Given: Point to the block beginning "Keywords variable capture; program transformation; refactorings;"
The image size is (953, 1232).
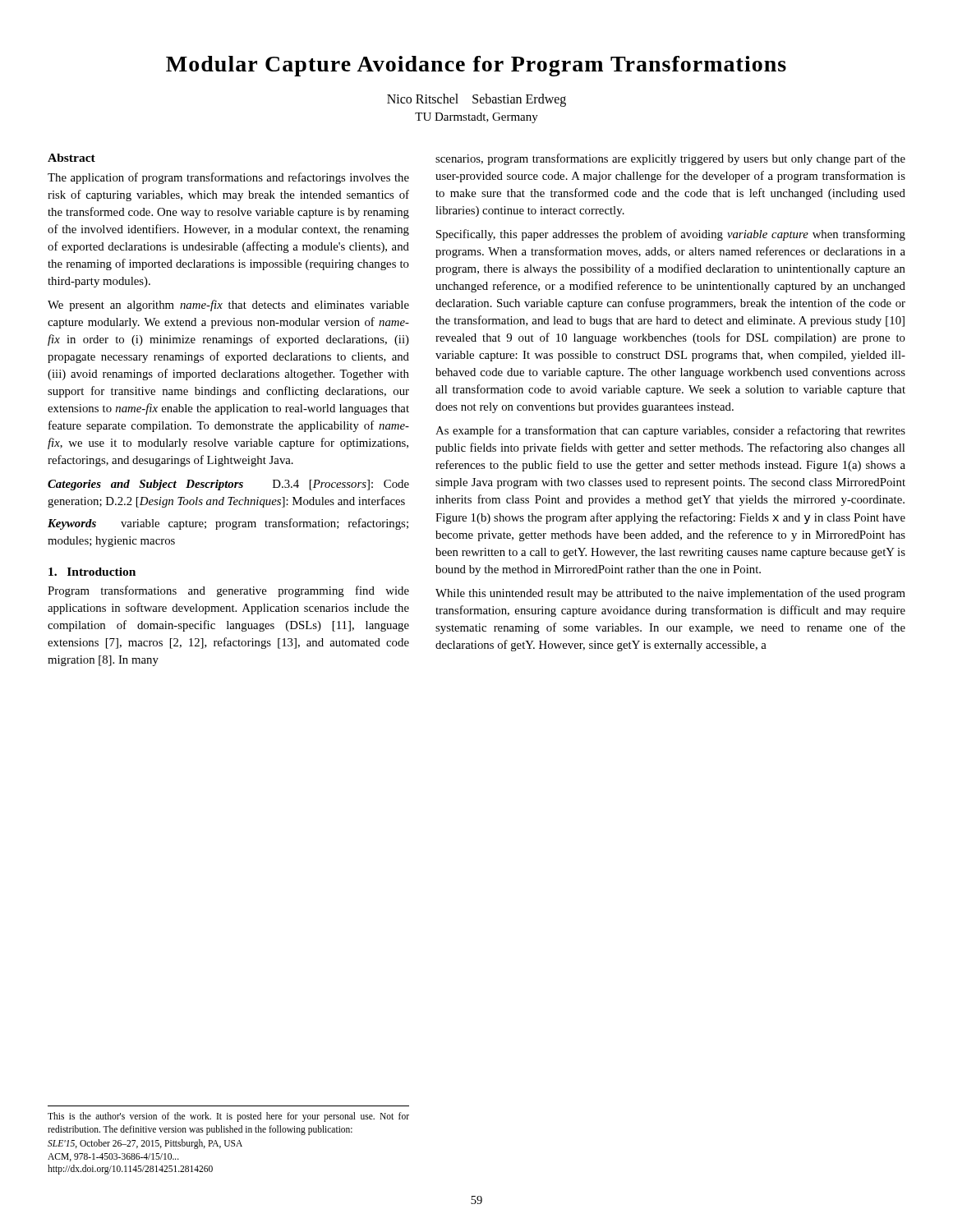Looking at the screenshot, I should (x=228, y=532).
